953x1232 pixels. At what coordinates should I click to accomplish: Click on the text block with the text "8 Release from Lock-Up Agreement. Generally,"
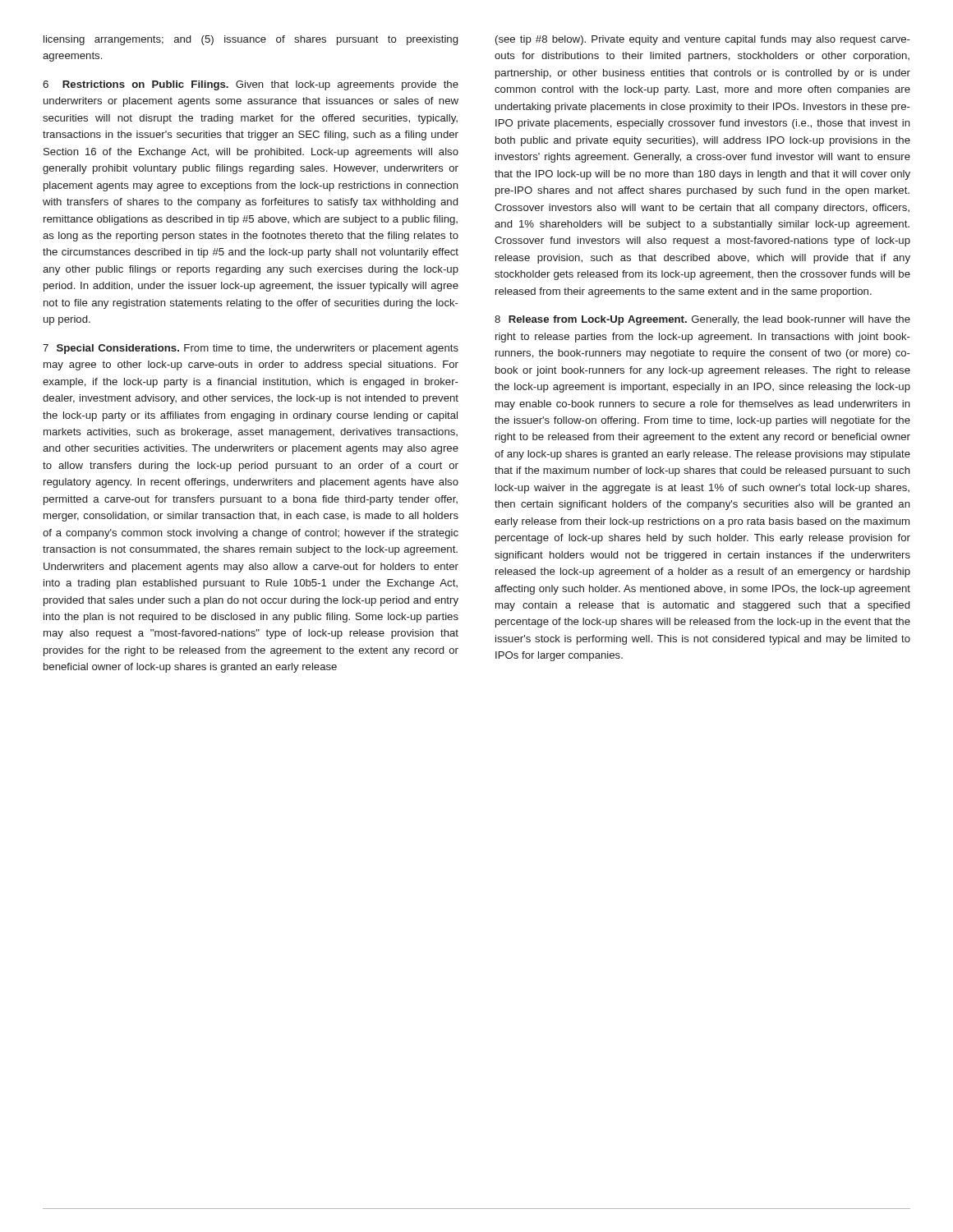click(x=702, y=487)
